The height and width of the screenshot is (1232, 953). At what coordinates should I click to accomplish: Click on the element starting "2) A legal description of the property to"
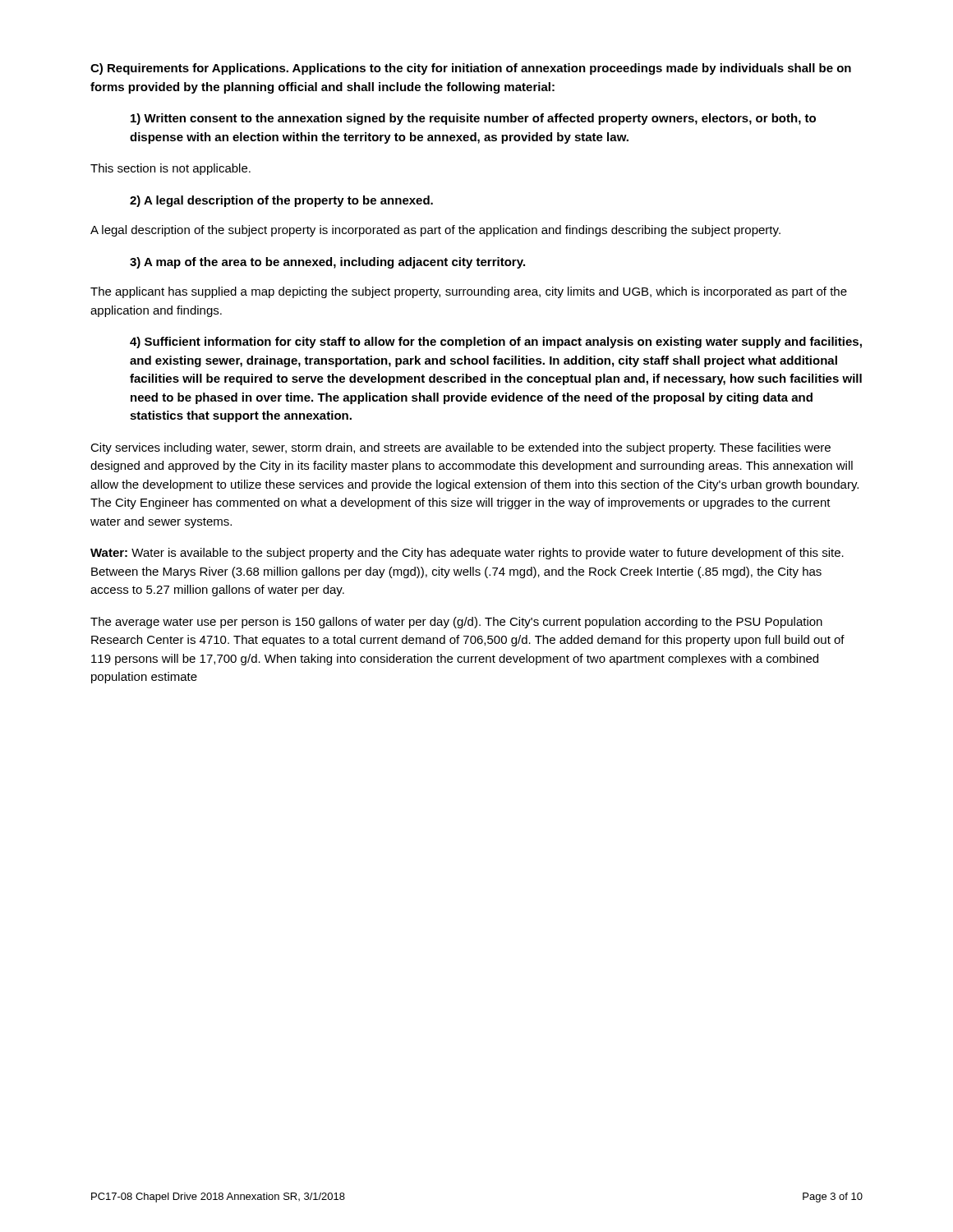click(x=282, y=200)
